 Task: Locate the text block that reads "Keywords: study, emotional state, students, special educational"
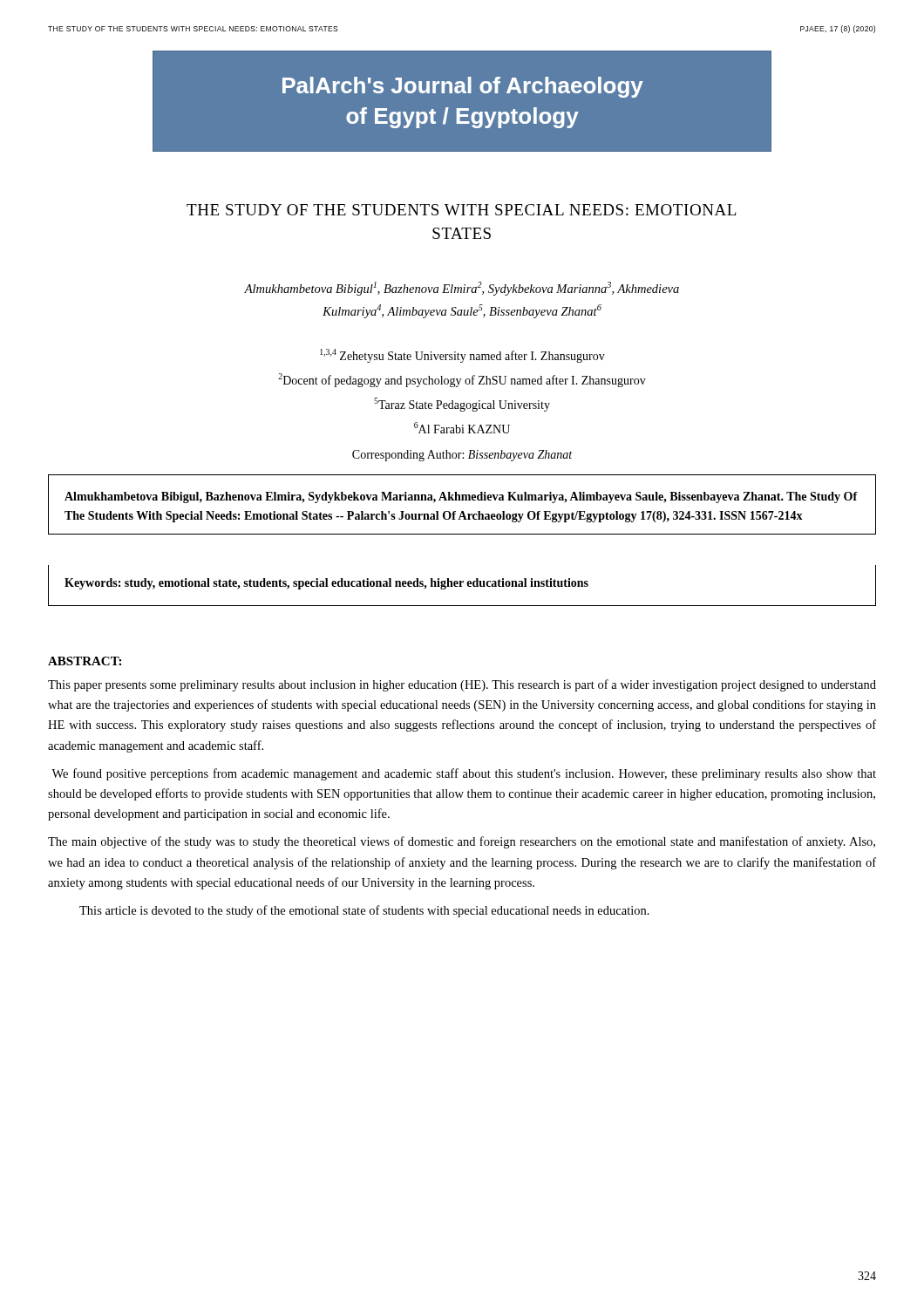coord(326,583)
